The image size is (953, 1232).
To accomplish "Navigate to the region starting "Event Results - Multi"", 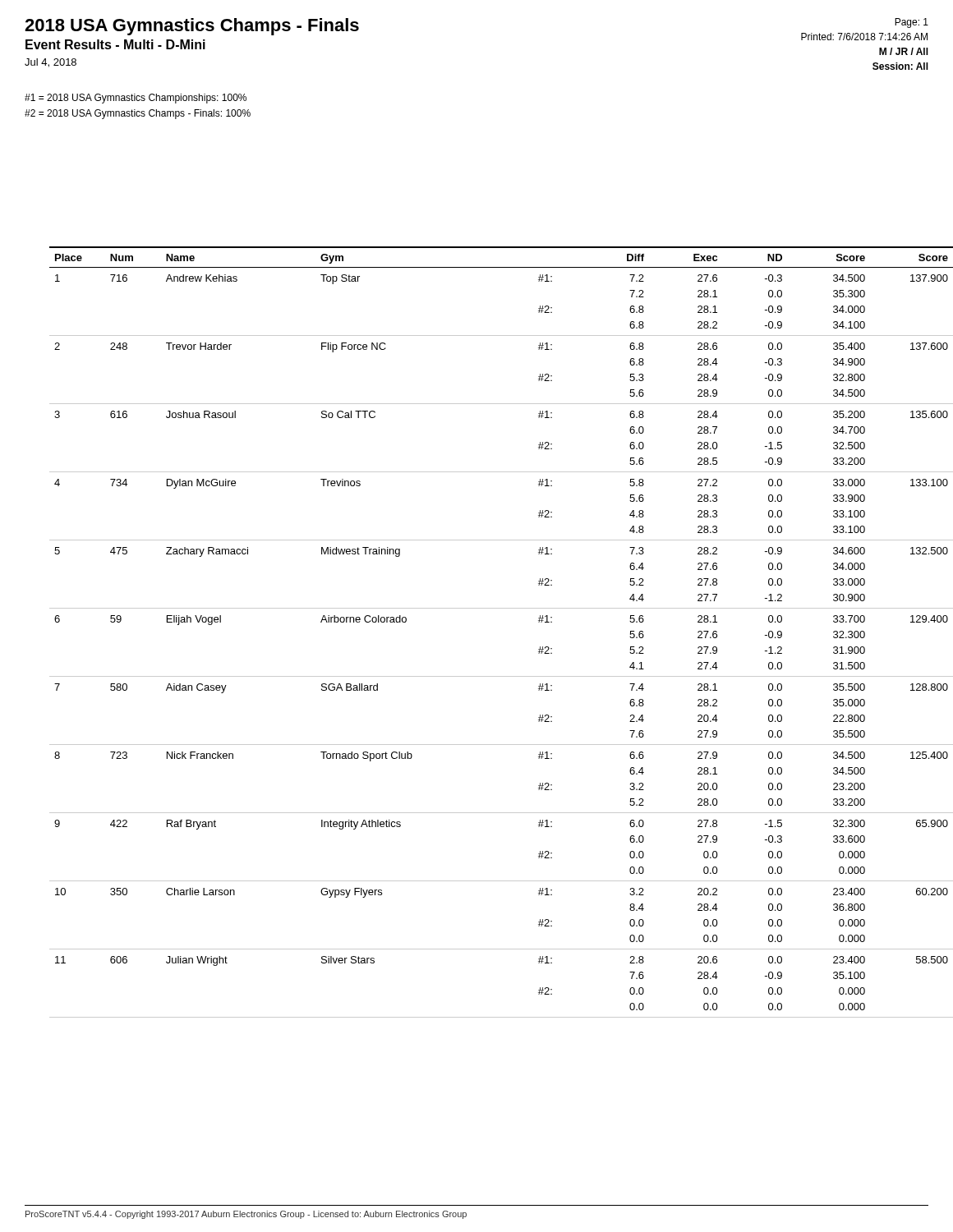I will point(115,45).
